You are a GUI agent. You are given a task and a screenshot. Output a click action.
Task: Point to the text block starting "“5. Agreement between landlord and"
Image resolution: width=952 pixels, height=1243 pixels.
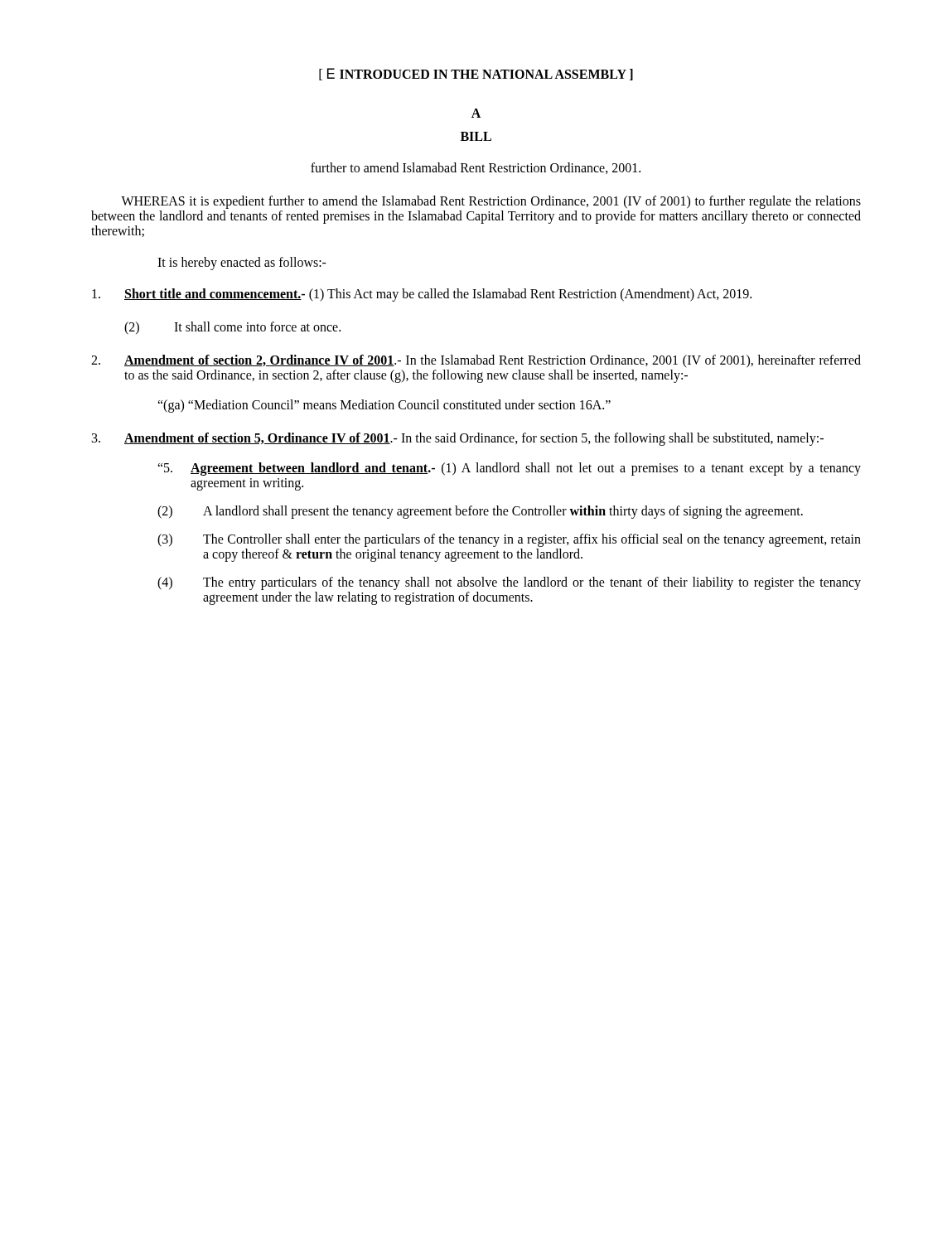coord(509,476)
